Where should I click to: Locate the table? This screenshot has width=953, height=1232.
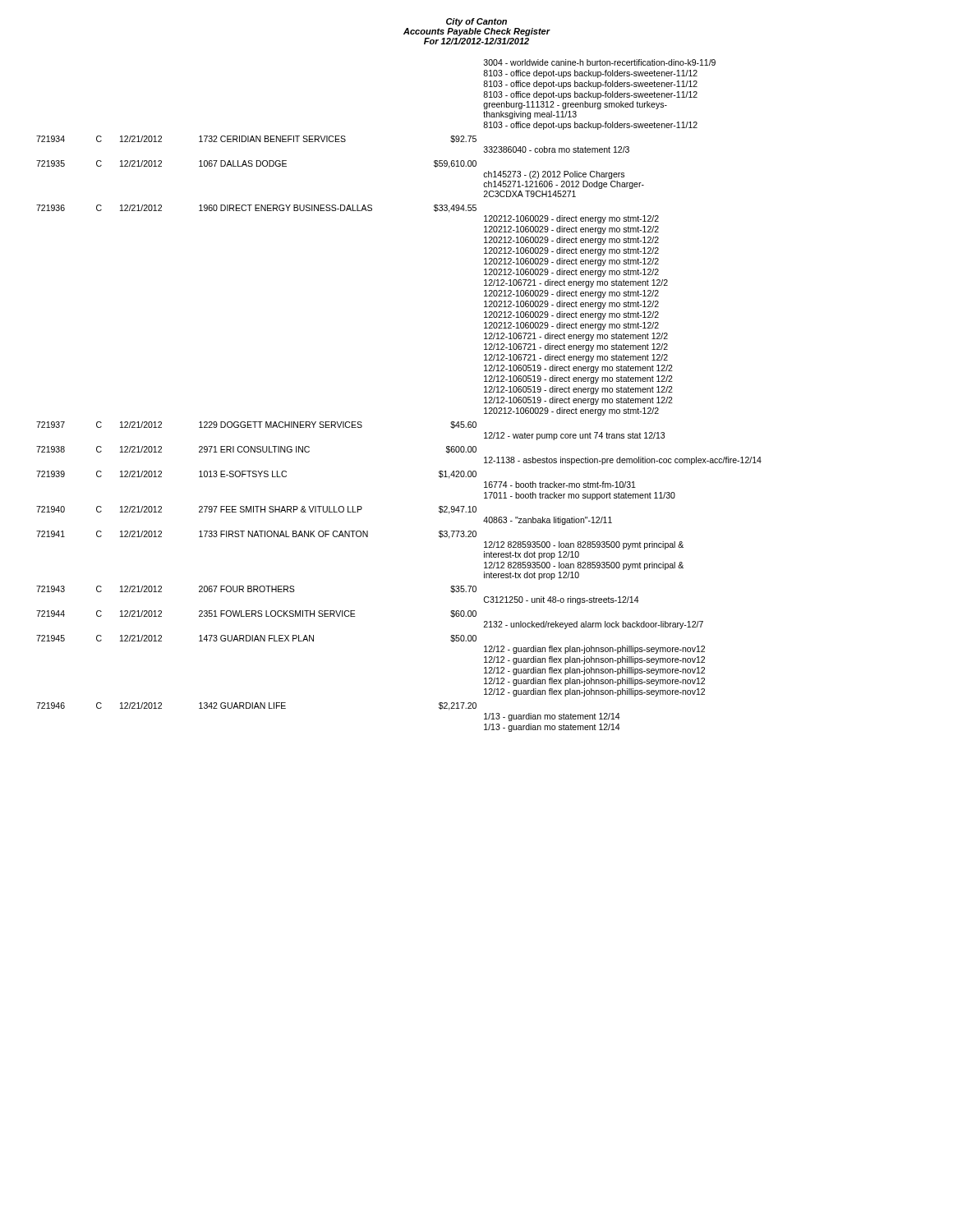coord(476,395)
